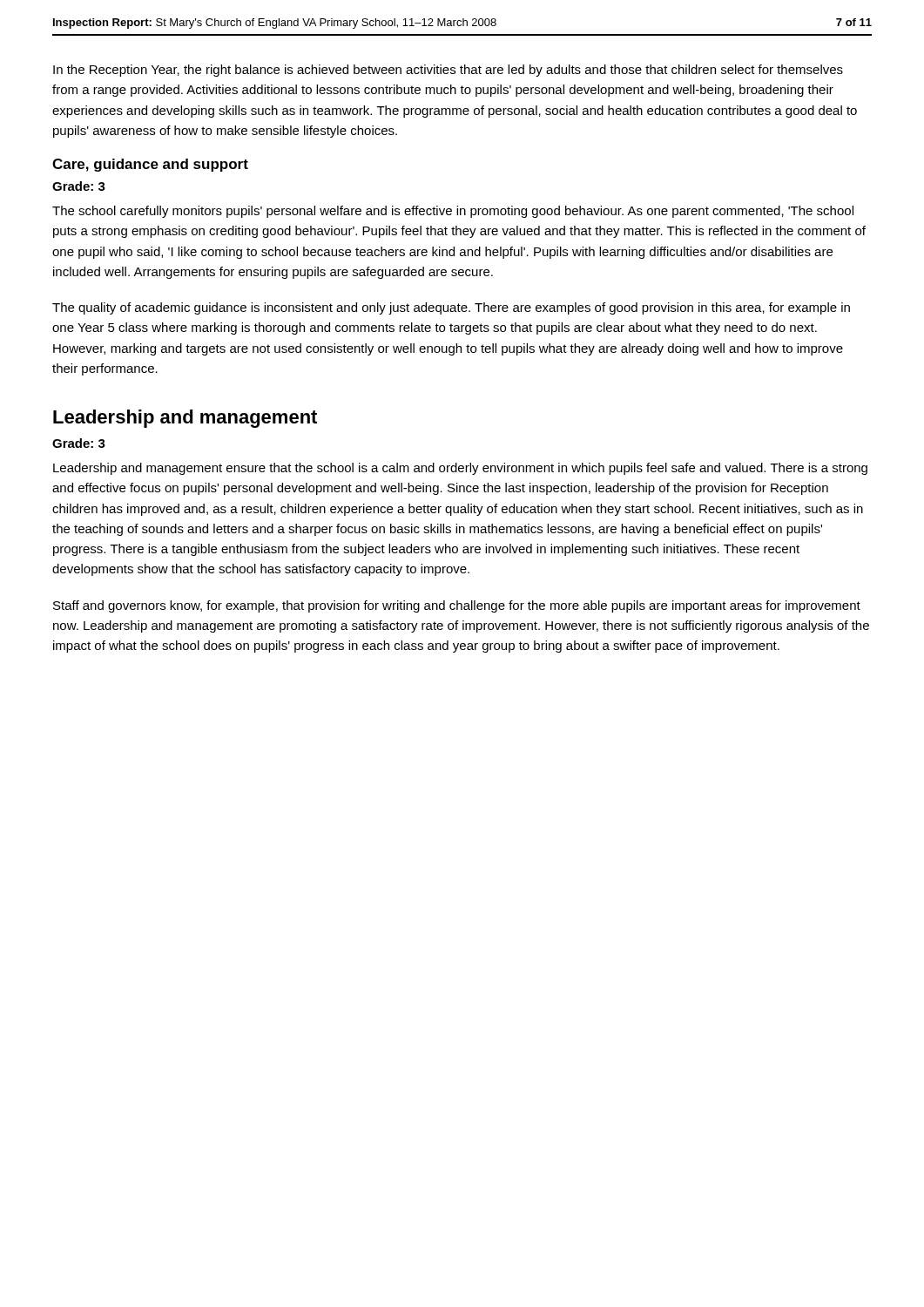The image size is (924, 1307).
Task: Locate the section header that reads "Care, guidance and support"
Action: [150, 164]
